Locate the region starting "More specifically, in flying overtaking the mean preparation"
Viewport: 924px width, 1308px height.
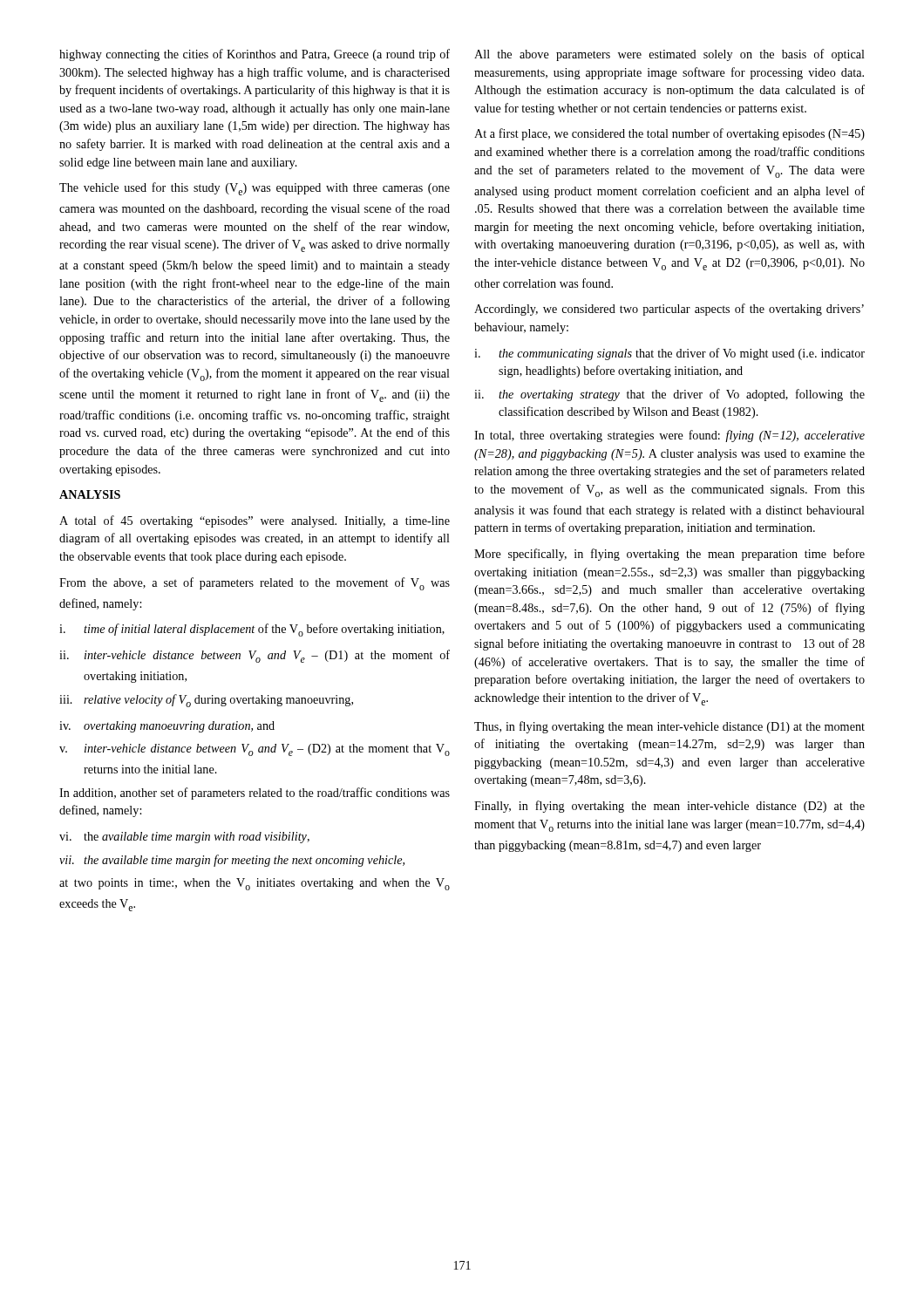[x=669, y=627]
